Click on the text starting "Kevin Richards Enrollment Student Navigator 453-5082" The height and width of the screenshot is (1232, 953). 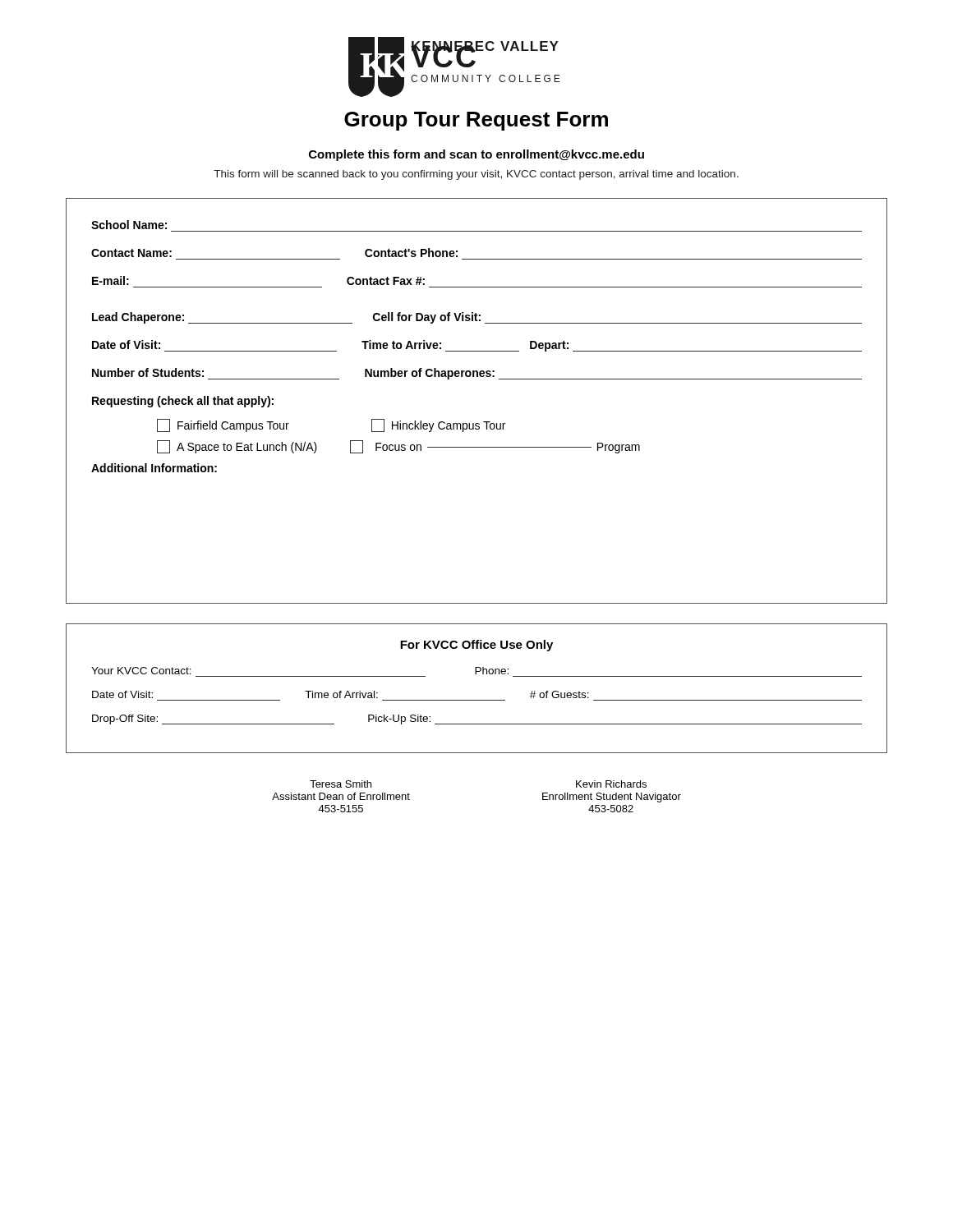point(611,796)
